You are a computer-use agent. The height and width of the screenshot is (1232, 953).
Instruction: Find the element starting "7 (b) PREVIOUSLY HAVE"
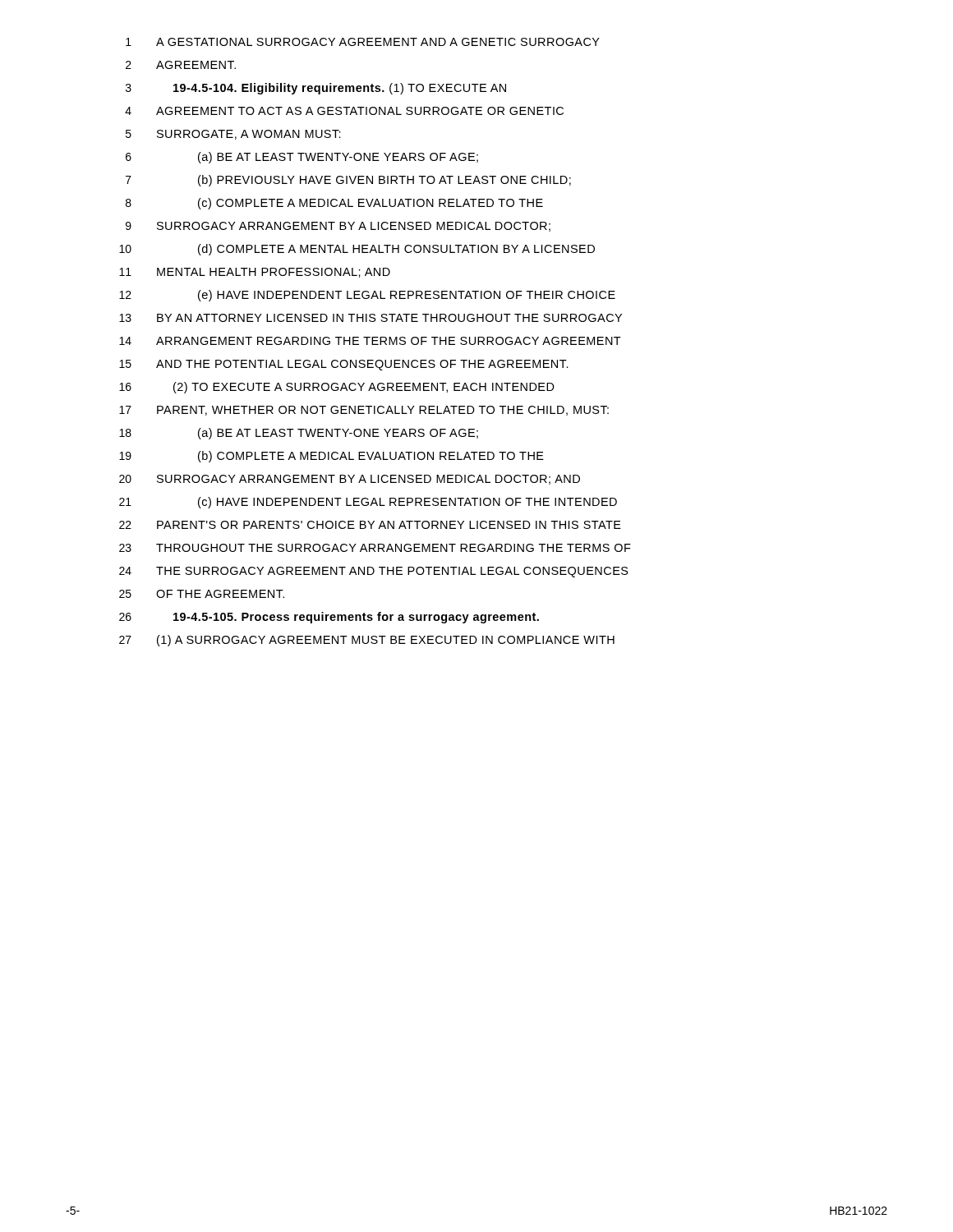pyautogui.click(x=493, y=180)
